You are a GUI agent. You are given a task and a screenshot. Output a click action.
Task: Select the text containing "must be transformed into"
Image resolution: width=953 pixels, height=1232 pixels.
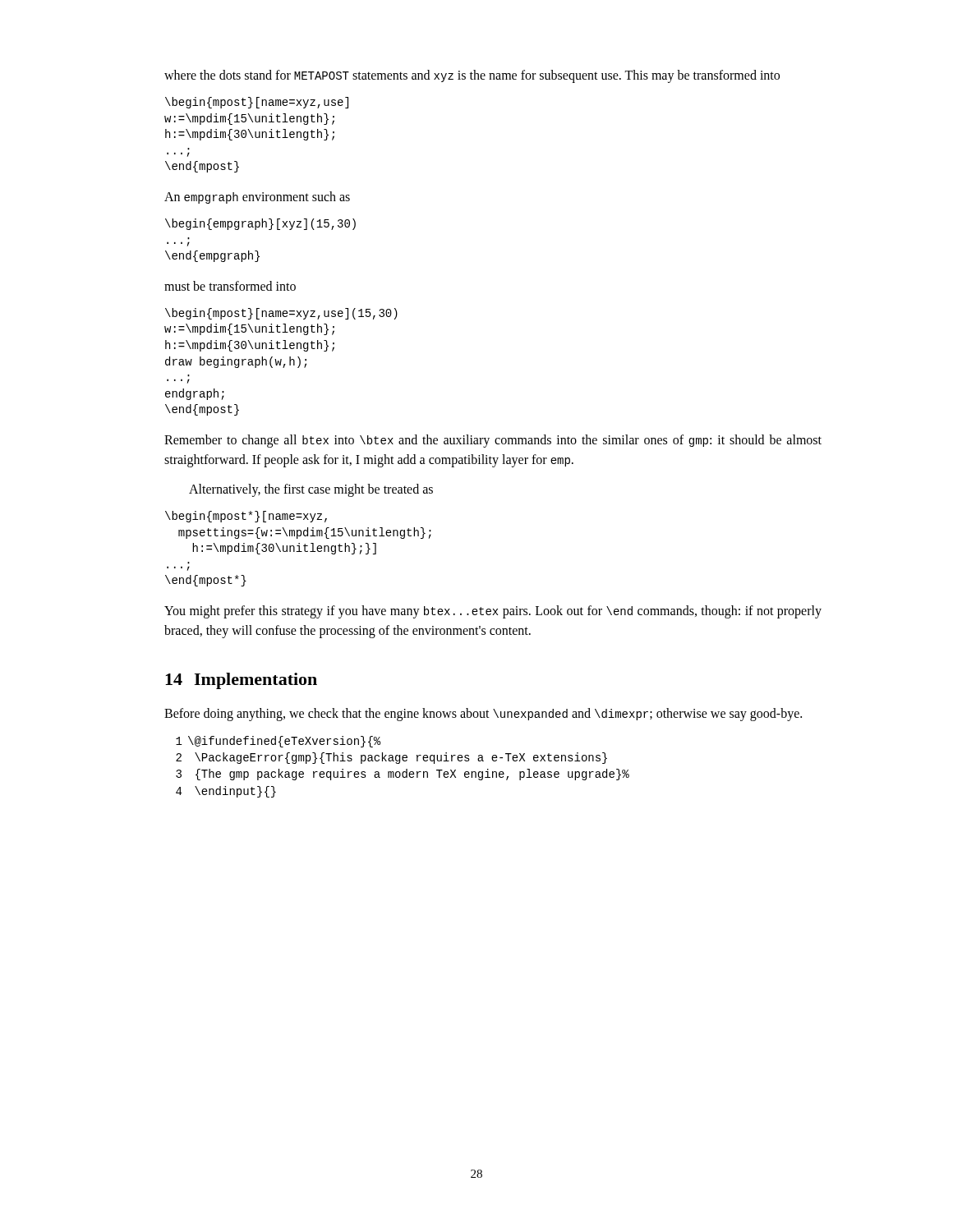230,286
